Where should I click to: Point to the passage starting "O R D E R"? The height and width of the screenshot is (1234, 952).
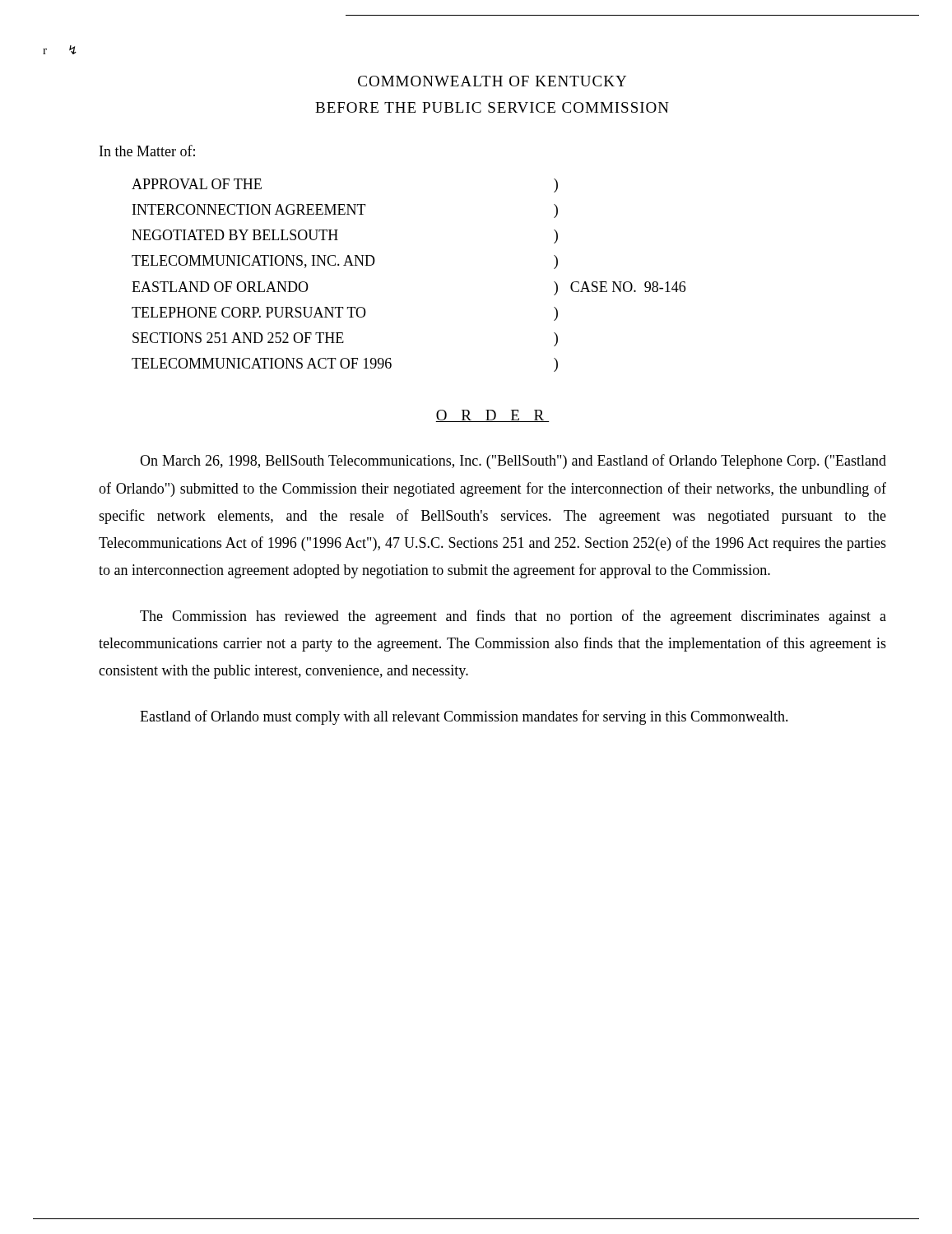click(x=492, y=415)
